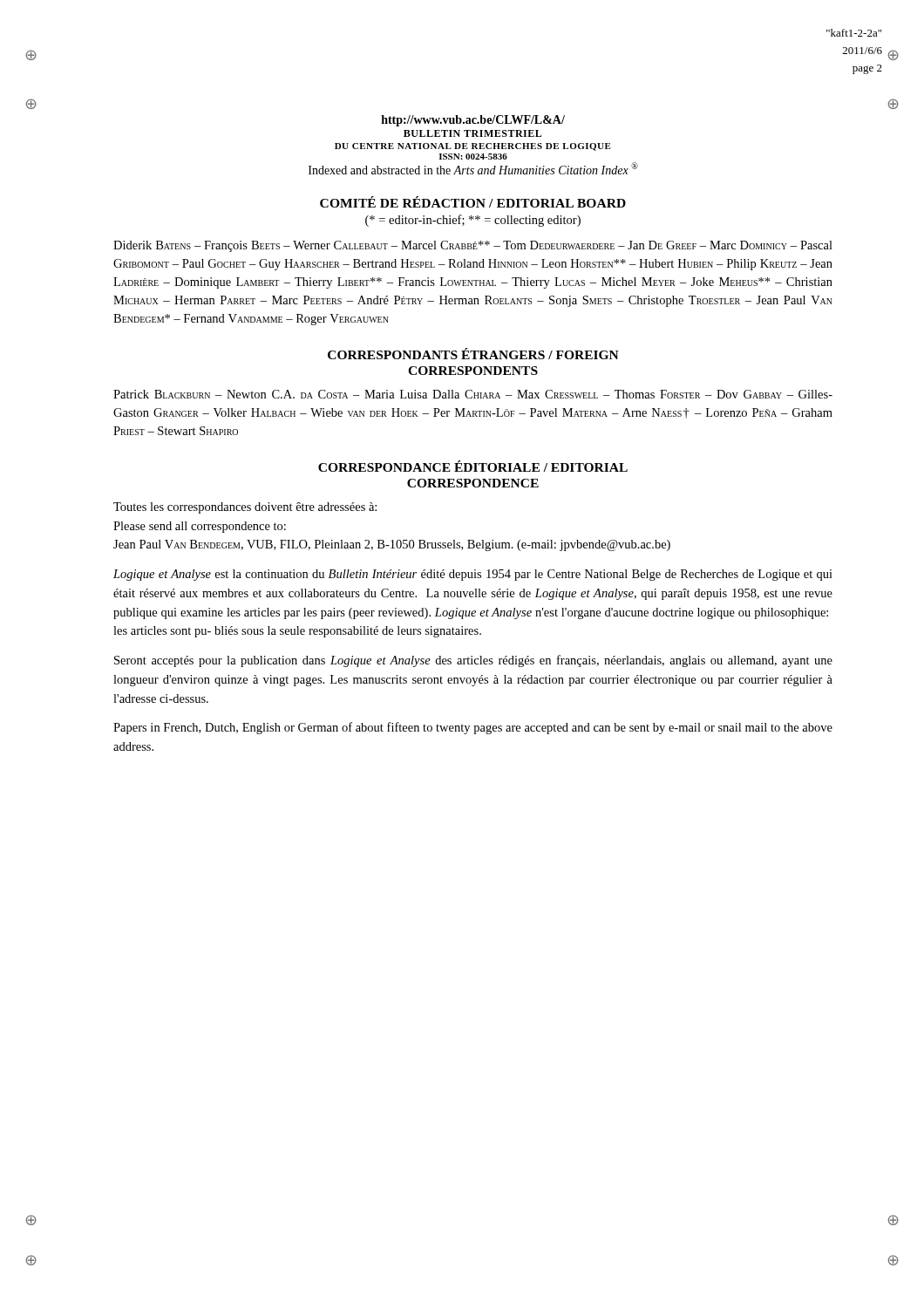The width and height of the screenshot is (924, 1308).
Task: Where is the passage that starts "Patrick Blackburn – Newton C.A."?
Action: point(473,412)
